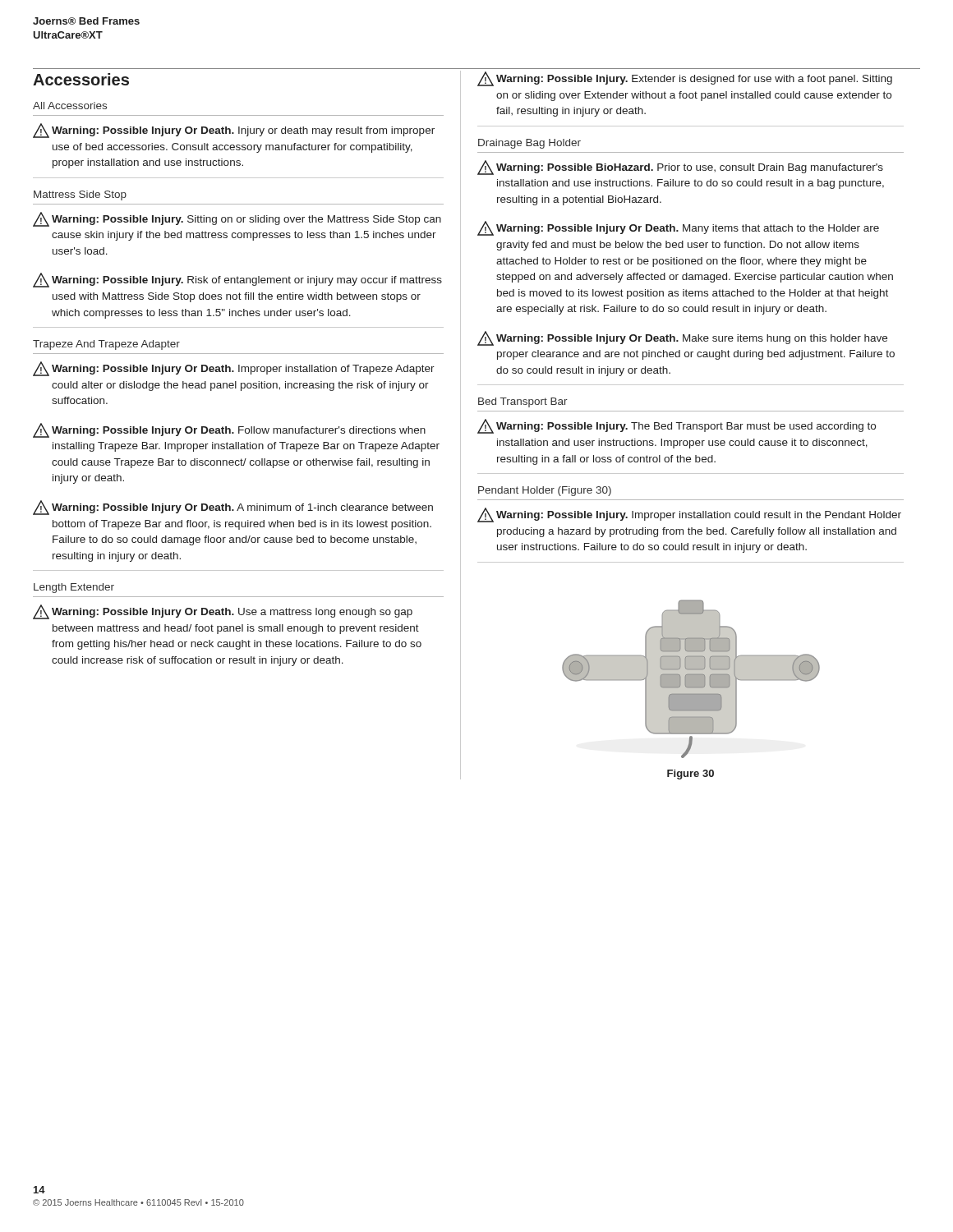Find the block on this page that starts "! Warning: Possible Injury Or Death. Use a"
Viewport: 953px width, 1232px height.
[x=238, y=636]
